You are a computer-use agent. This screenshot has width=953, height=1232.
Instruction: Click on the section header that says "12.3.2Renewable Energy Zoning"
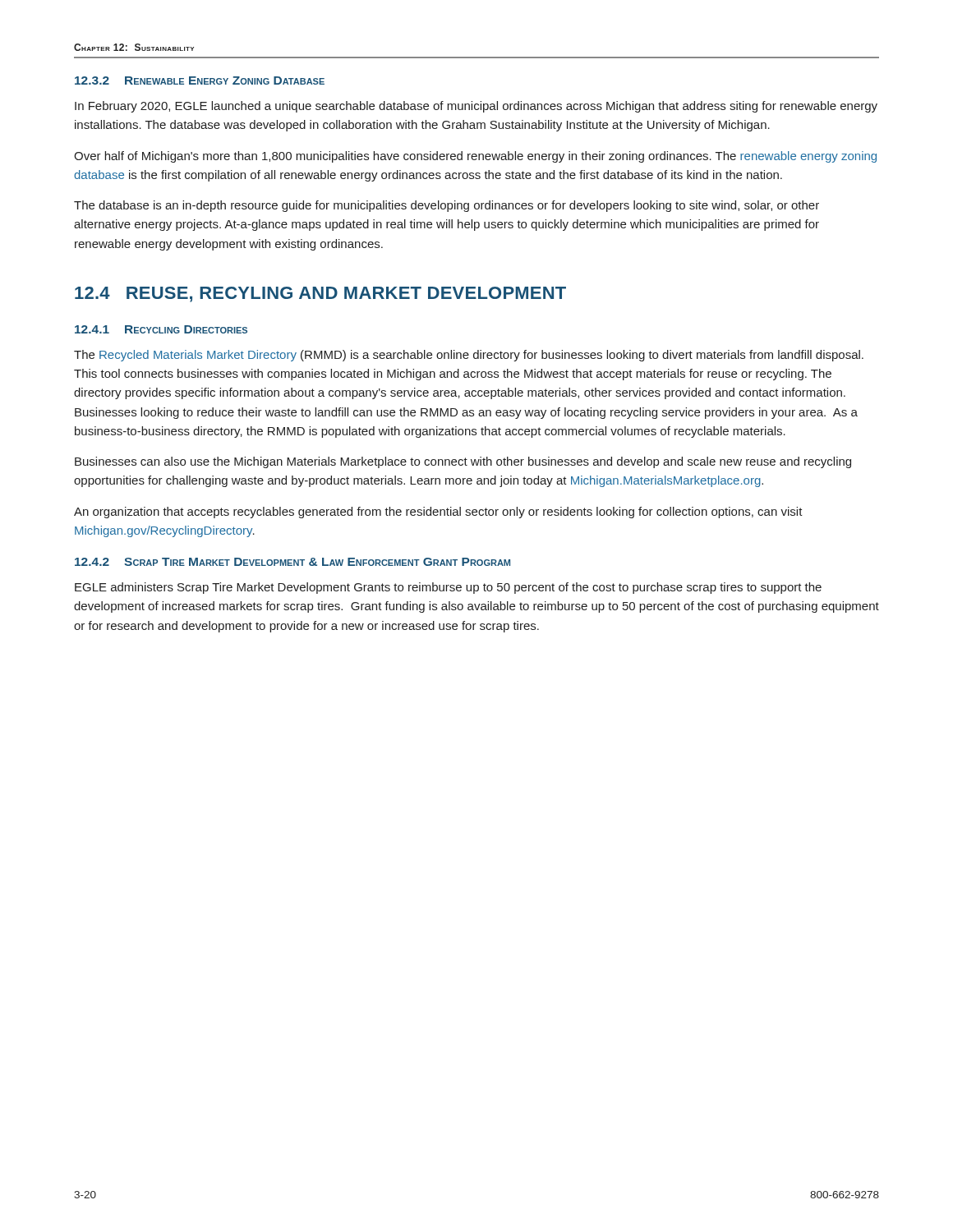click(199, 80)
